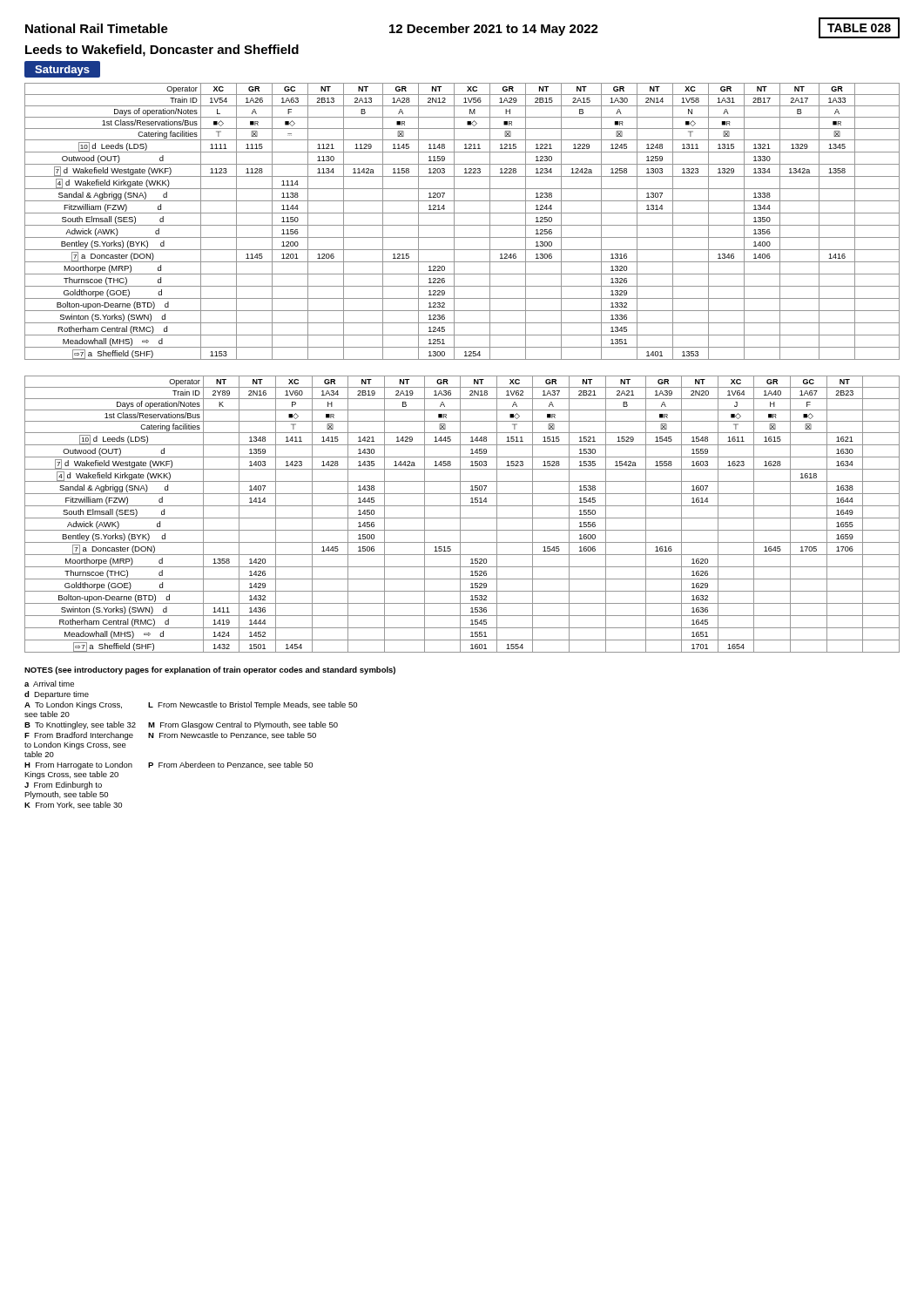Click on the list item containing "J From Edinburgh to Plymouth, see table 50"
The height and width of the screenshot is (1307, 924).
coord(66,789)
